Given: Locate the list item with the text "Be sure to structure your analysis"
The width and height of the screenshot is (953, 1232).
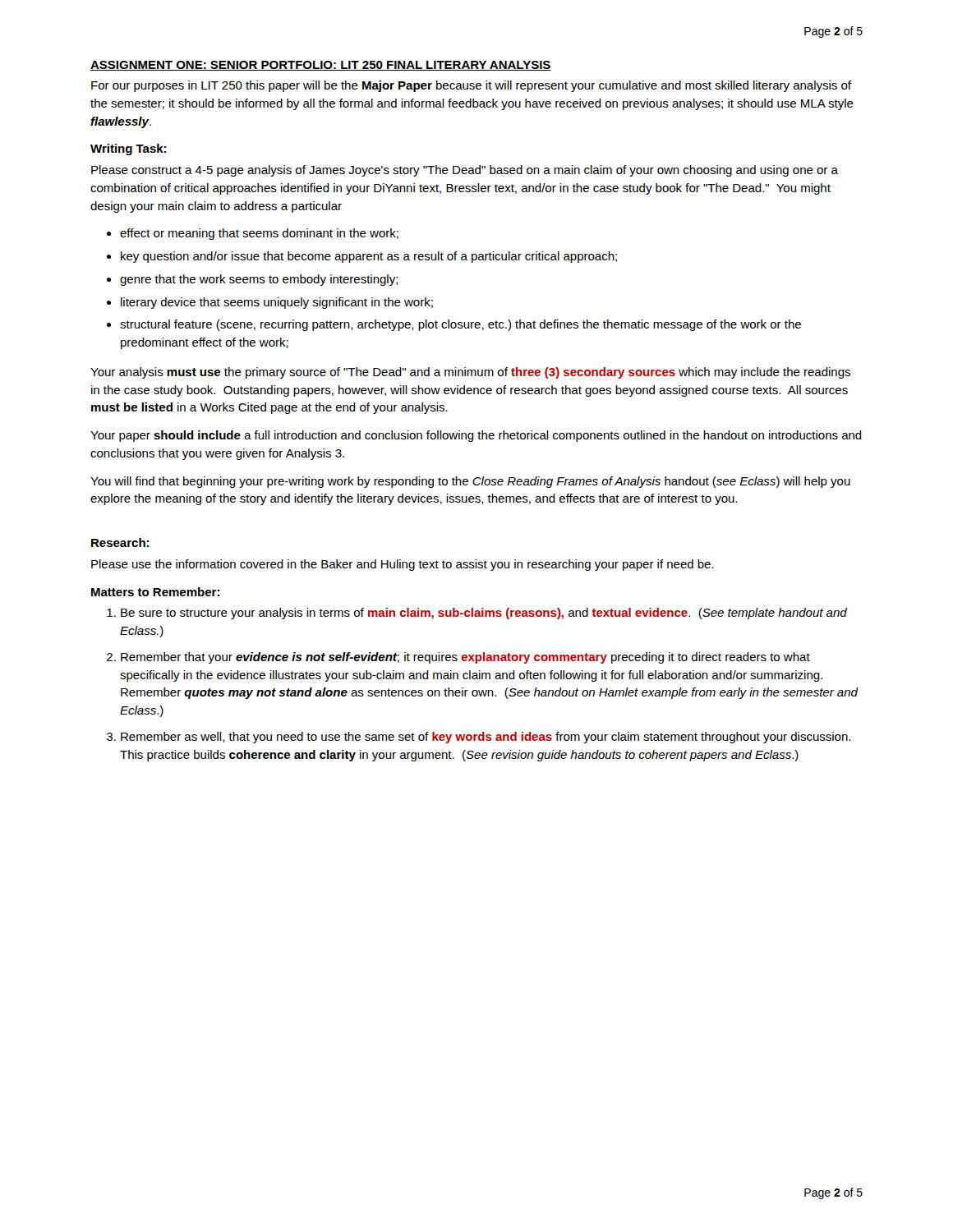Looking at the screenshot, I should tap(483, 621).
